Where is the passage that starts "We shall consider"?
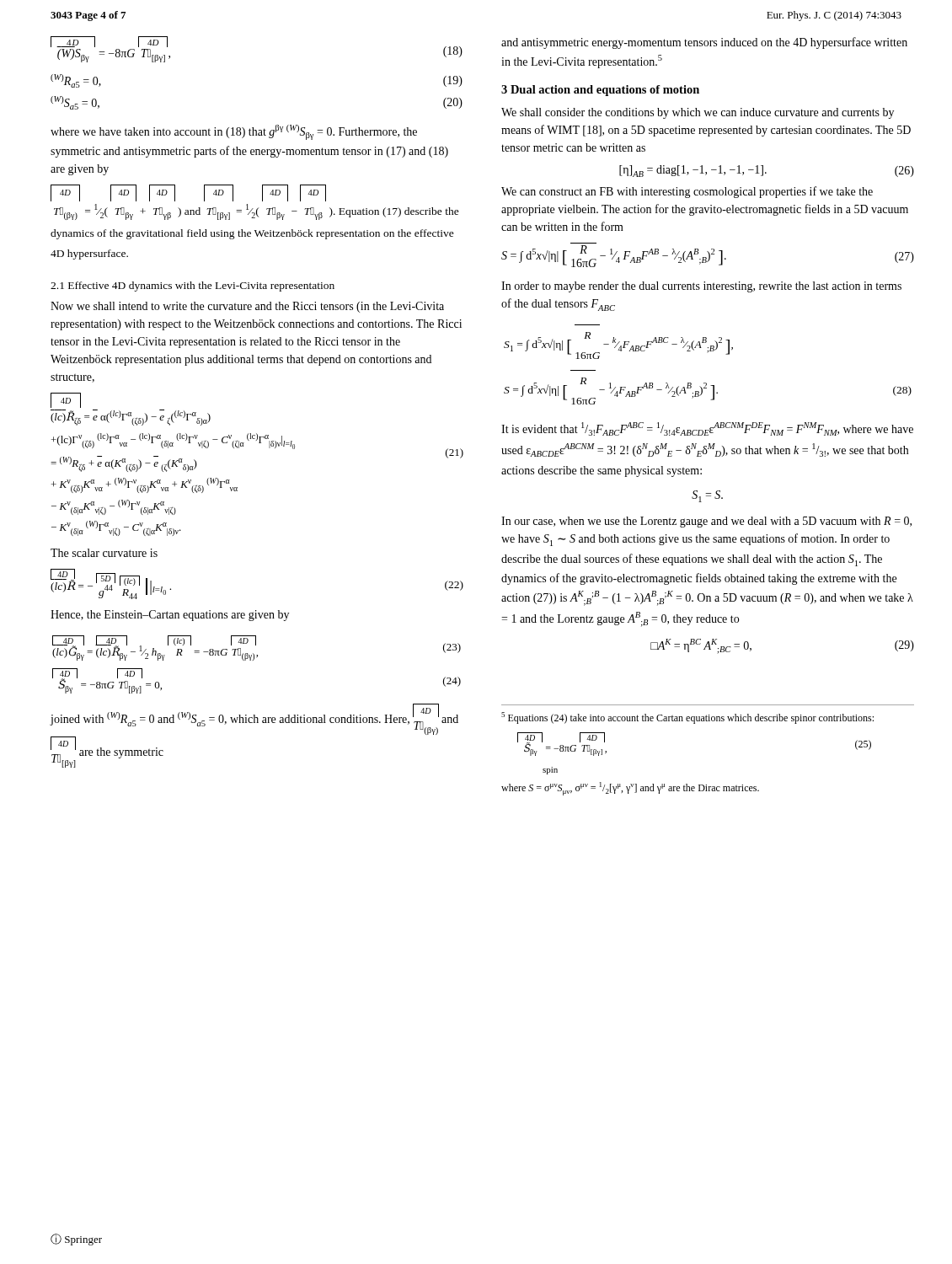The height and width of the screenshot is (1264, 952). pyautogui.click(x=708, y=130)
